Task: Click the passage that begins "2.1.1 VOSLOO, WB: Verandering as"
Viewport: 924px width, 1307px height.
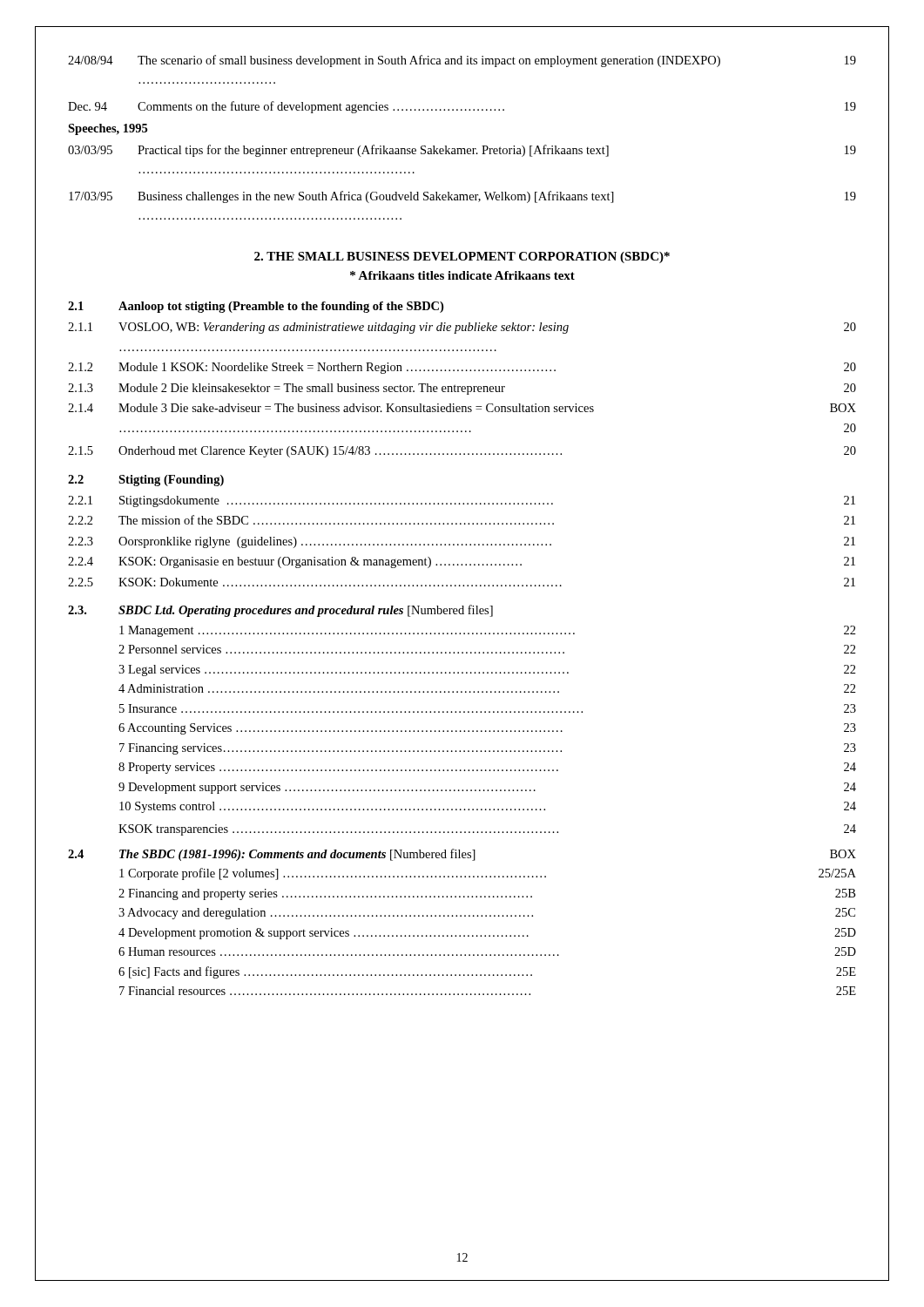Action: [x=462, y=337]
